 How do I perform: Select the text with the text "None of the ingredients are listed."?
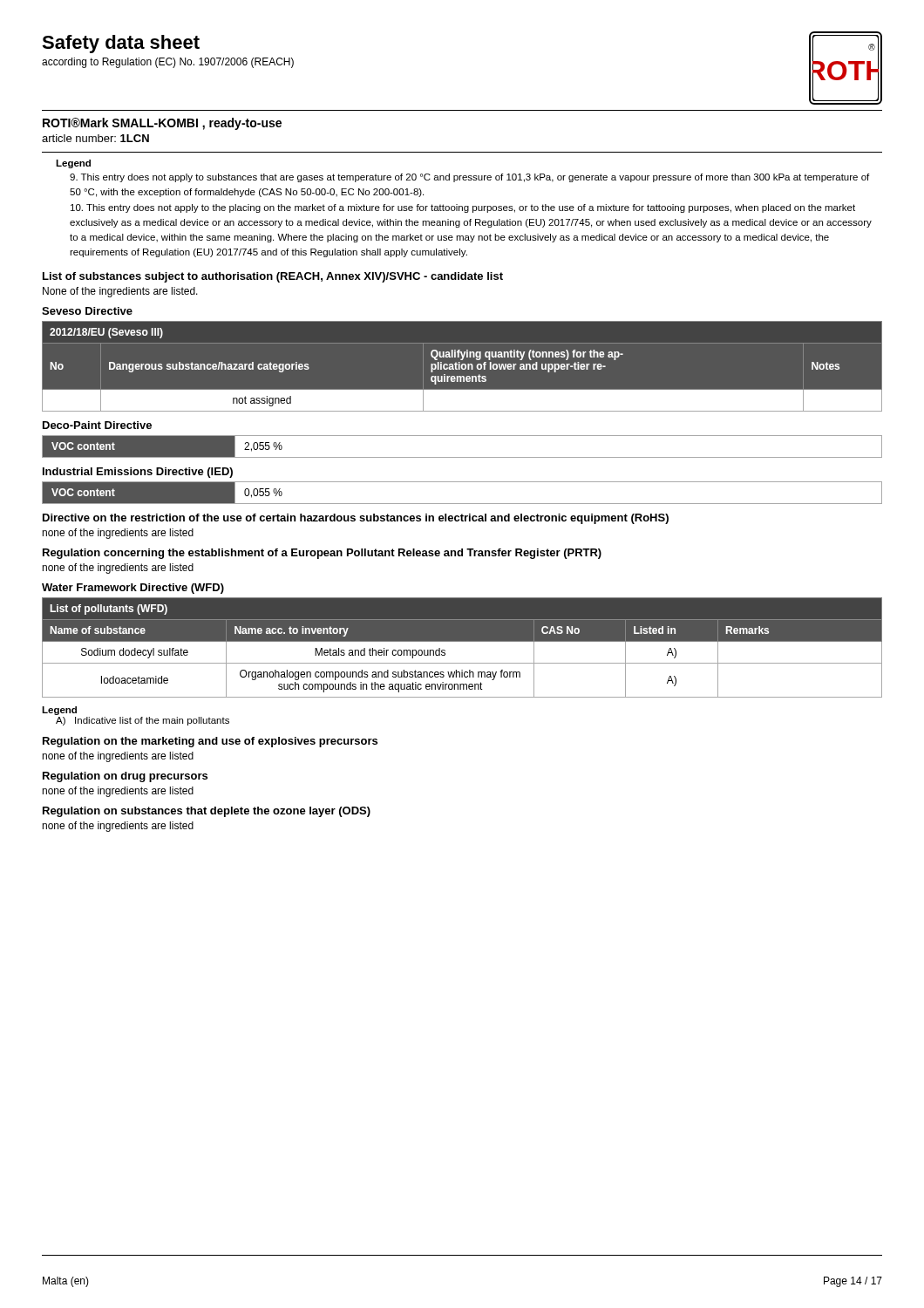[x=120, y=291]
